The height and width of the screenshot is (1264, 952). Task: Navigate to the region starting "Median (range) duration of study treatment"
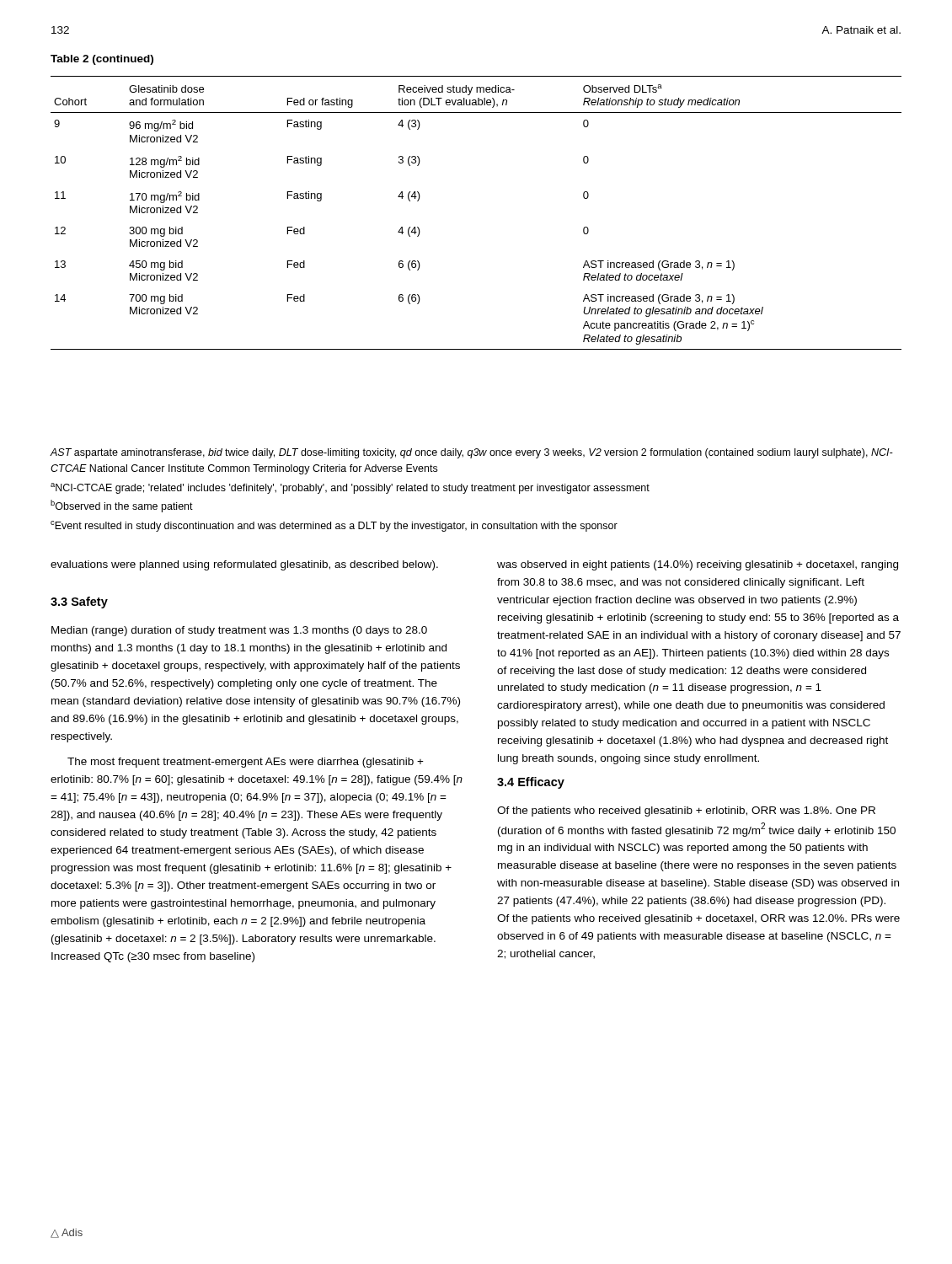tap(257, 794)
